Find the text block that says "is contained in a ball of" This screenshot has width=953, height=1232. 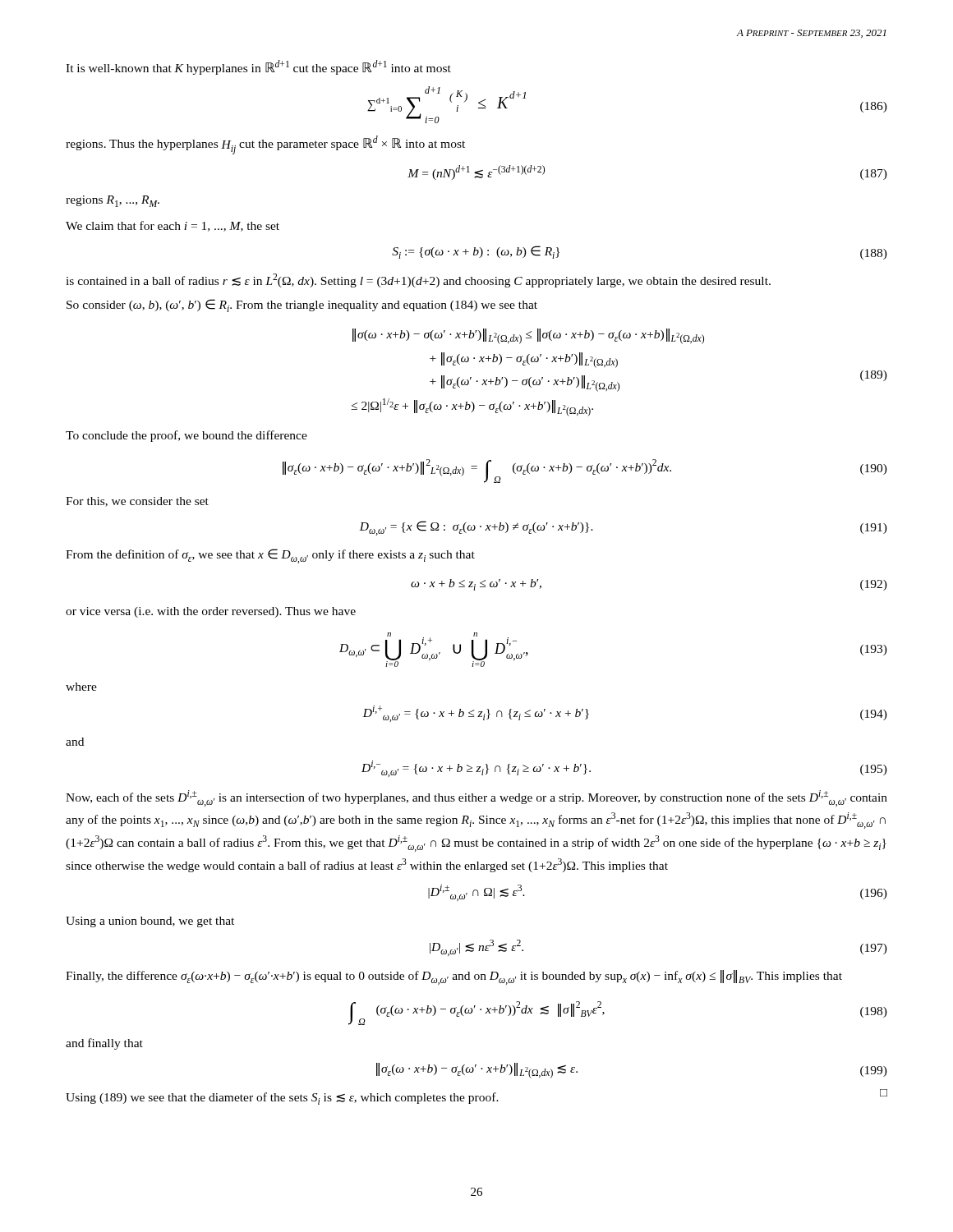point(419,280)
